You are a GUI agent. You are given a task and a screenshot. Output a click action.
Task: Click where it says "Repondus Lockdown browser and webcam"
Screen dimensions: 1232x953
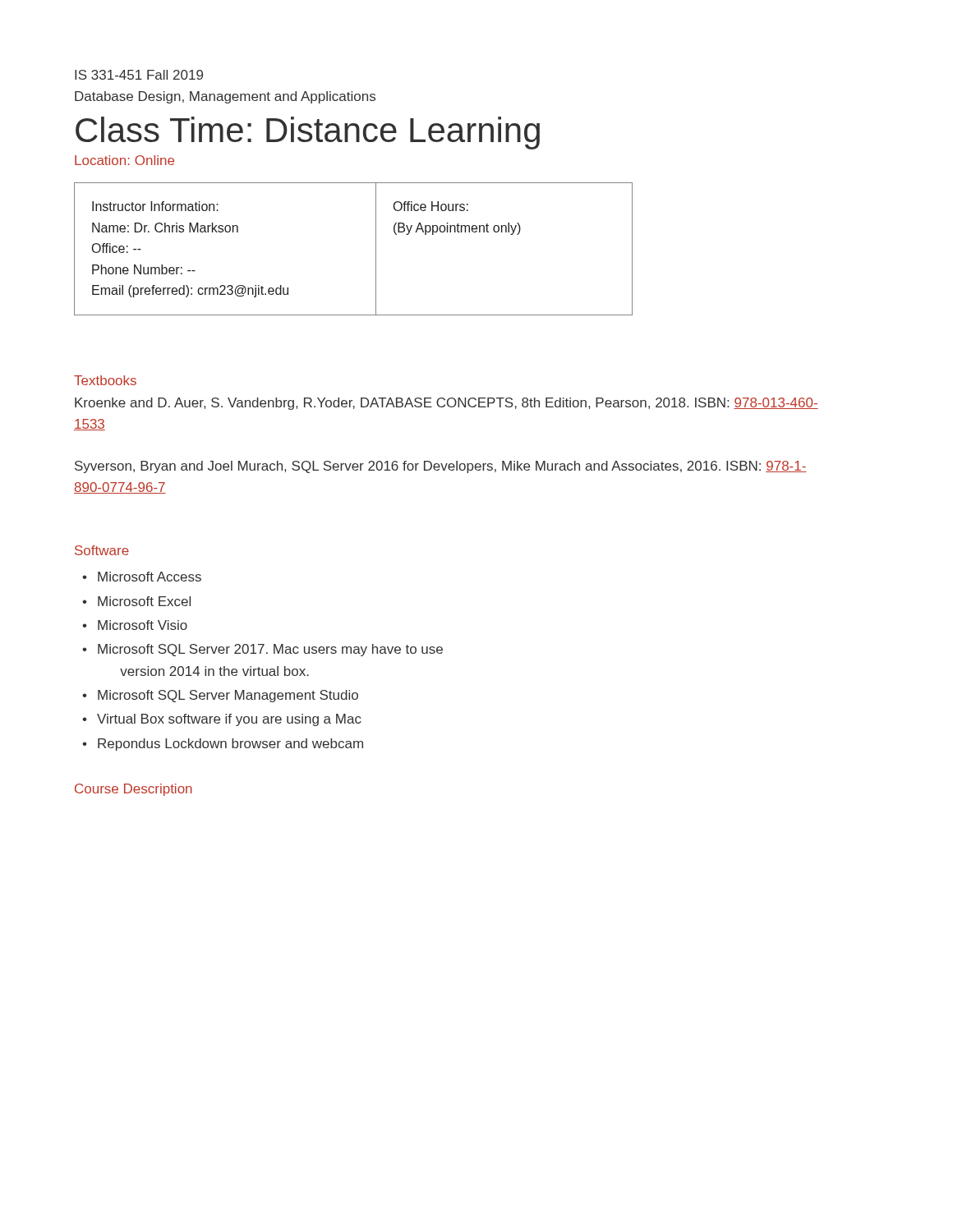(230, 743)
